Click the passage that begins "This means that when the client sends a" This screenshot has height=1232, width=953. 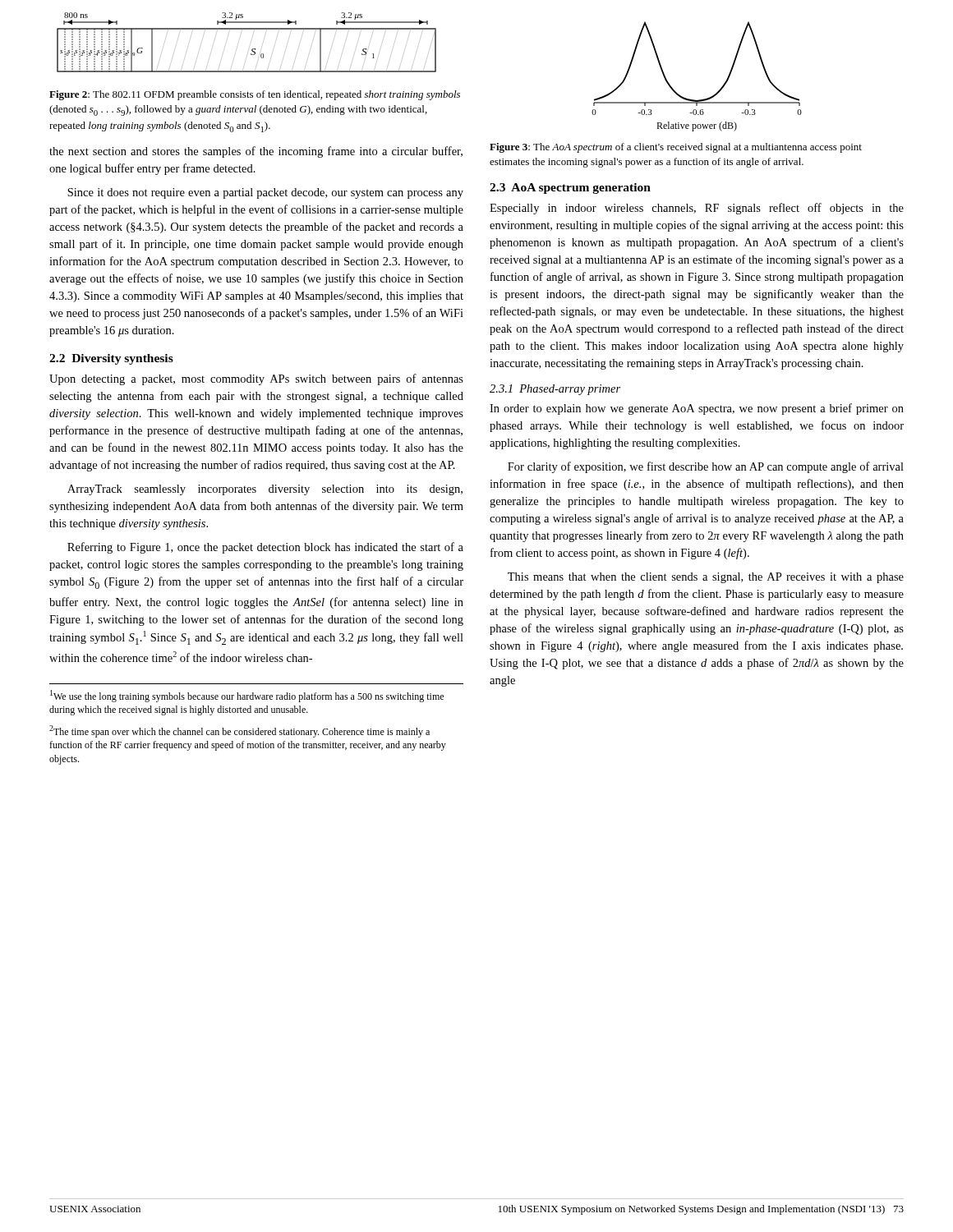coord(697,629)
